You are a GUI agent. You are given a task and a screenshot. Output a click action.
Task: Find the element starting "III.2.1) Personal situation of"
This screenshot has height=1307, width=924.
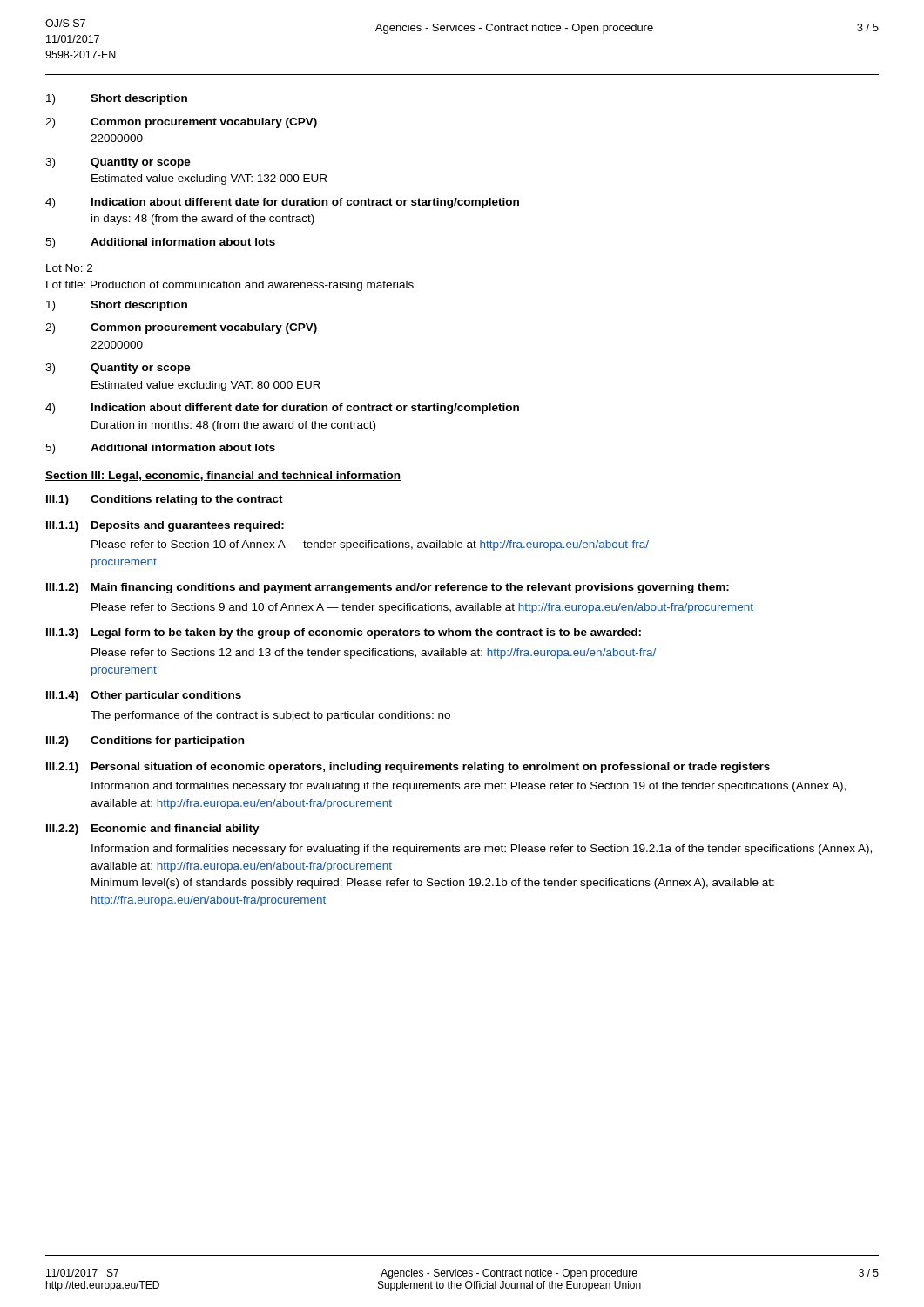[x=462, y=766]
